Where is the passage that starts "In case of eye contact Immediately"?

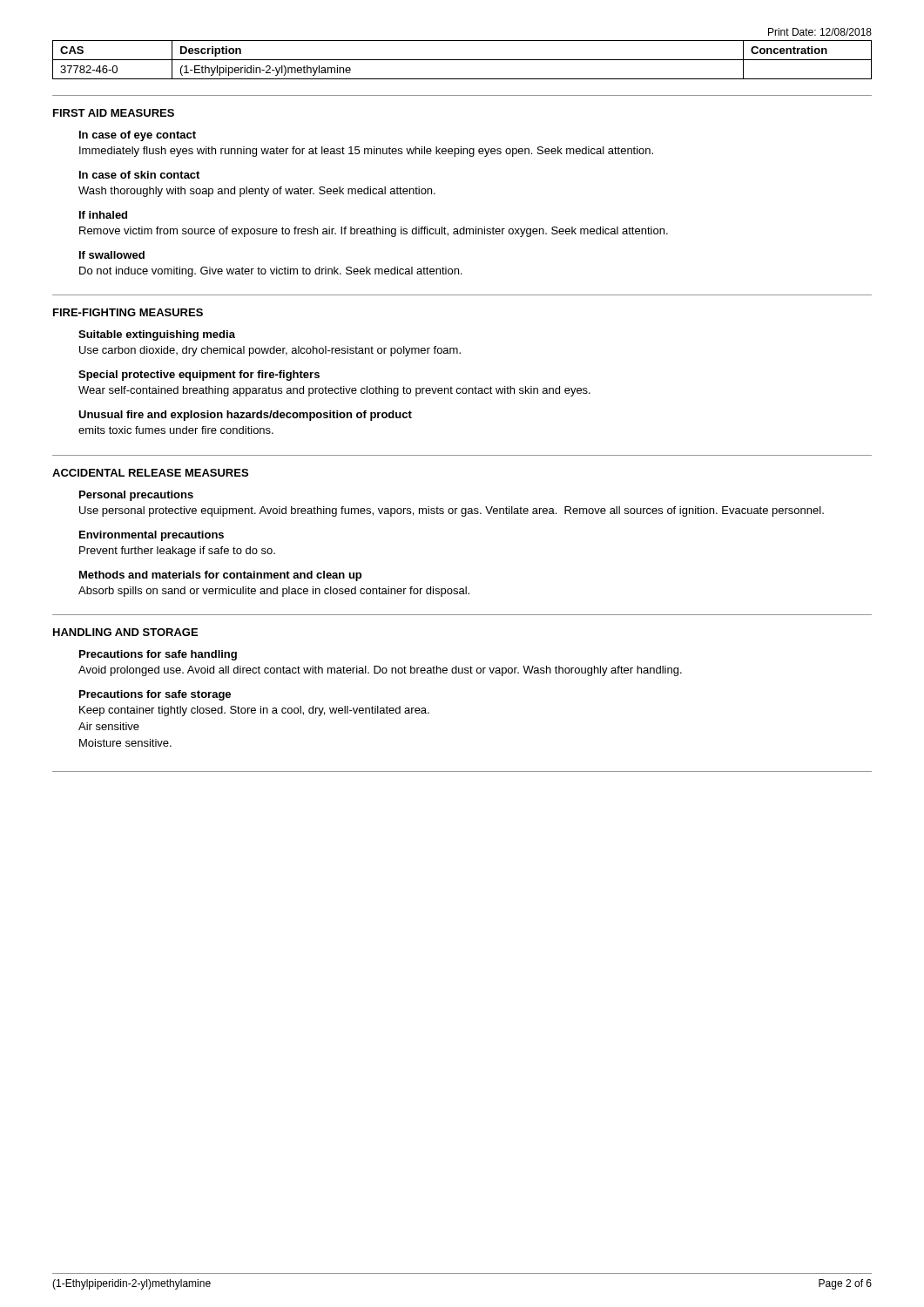tap(475, 144)
